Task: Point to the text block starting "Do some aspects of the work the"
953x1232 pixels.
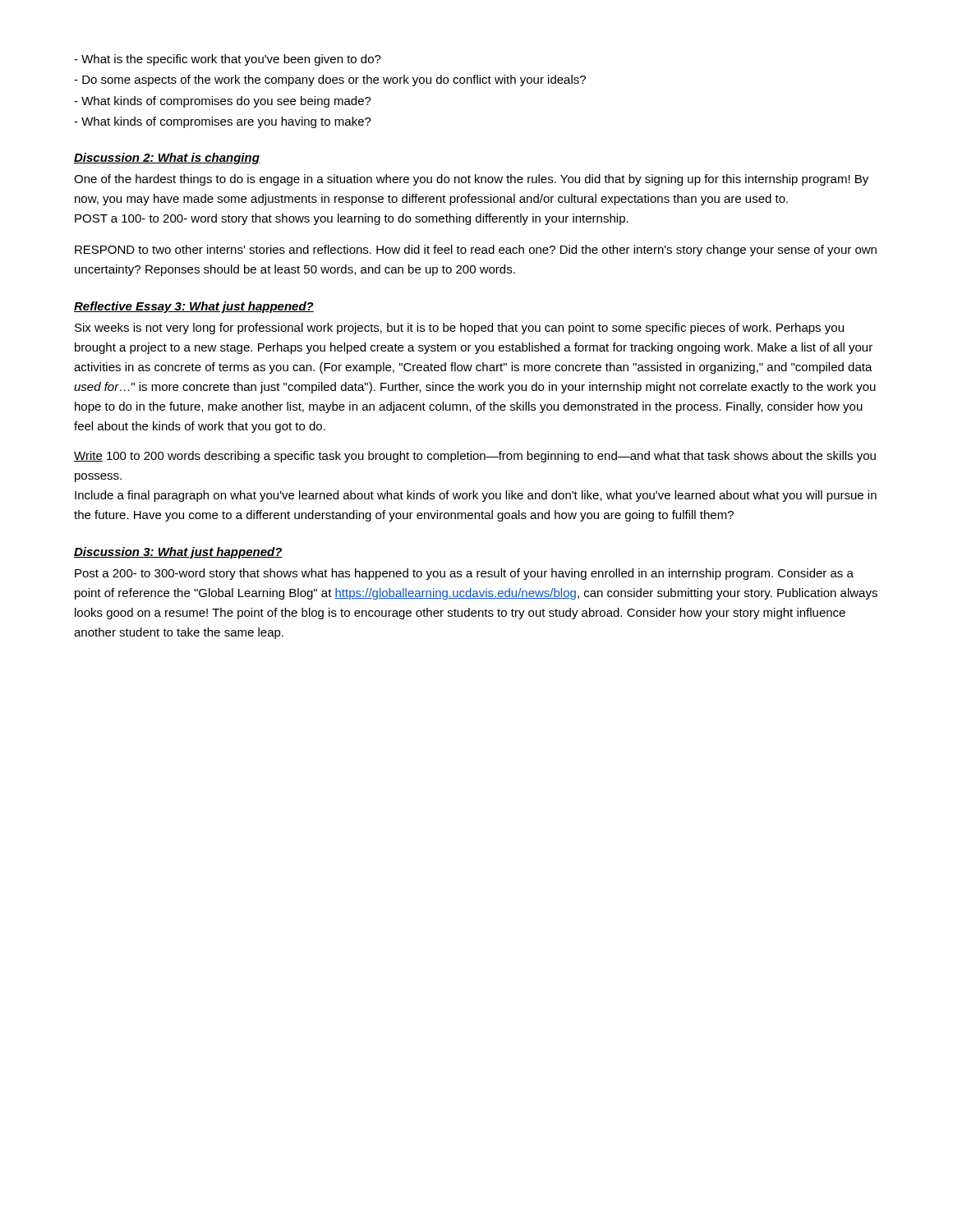Action: click(330, 79)
